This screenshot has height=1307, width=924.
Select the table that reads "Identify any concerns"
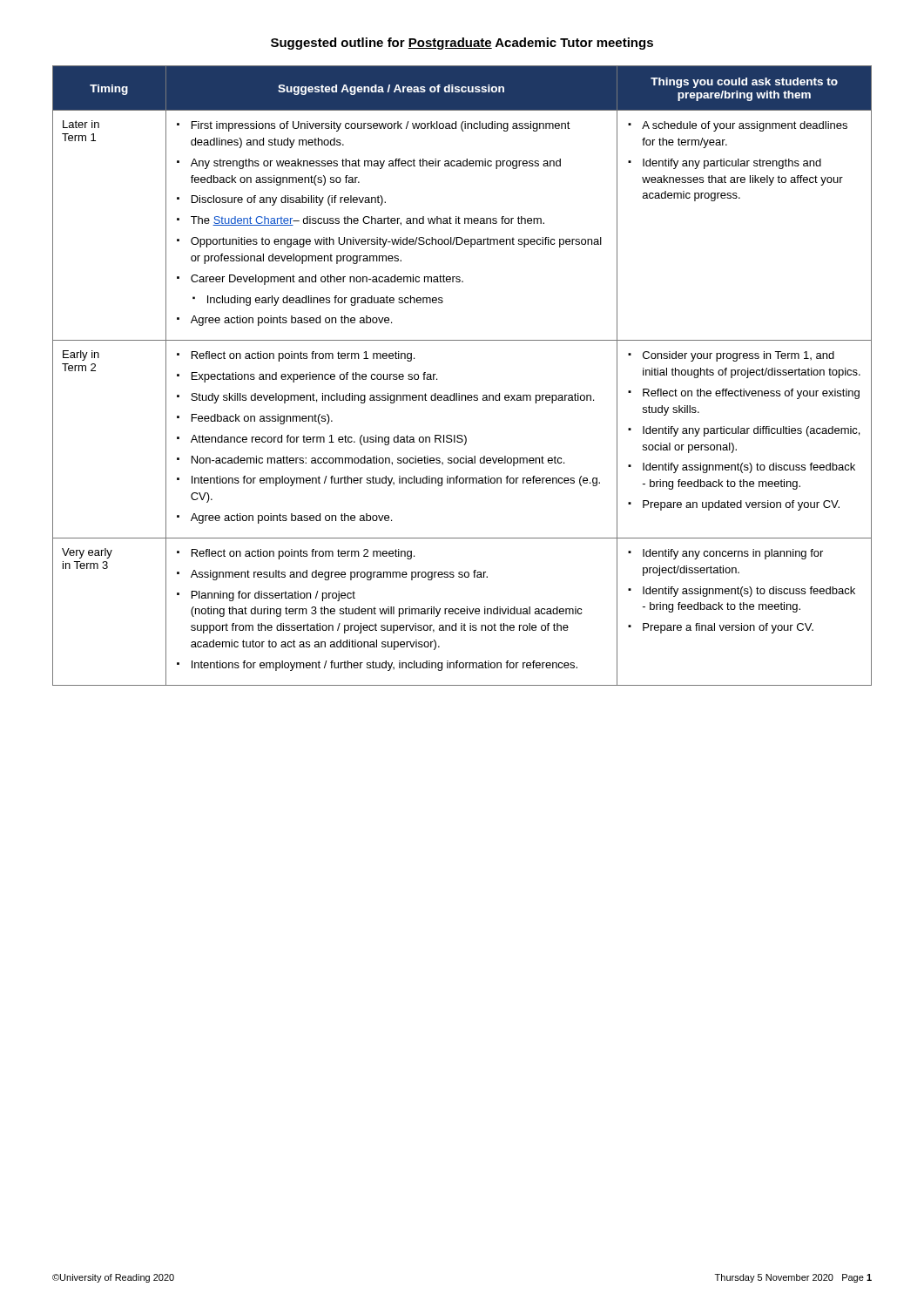pos(462,375)
